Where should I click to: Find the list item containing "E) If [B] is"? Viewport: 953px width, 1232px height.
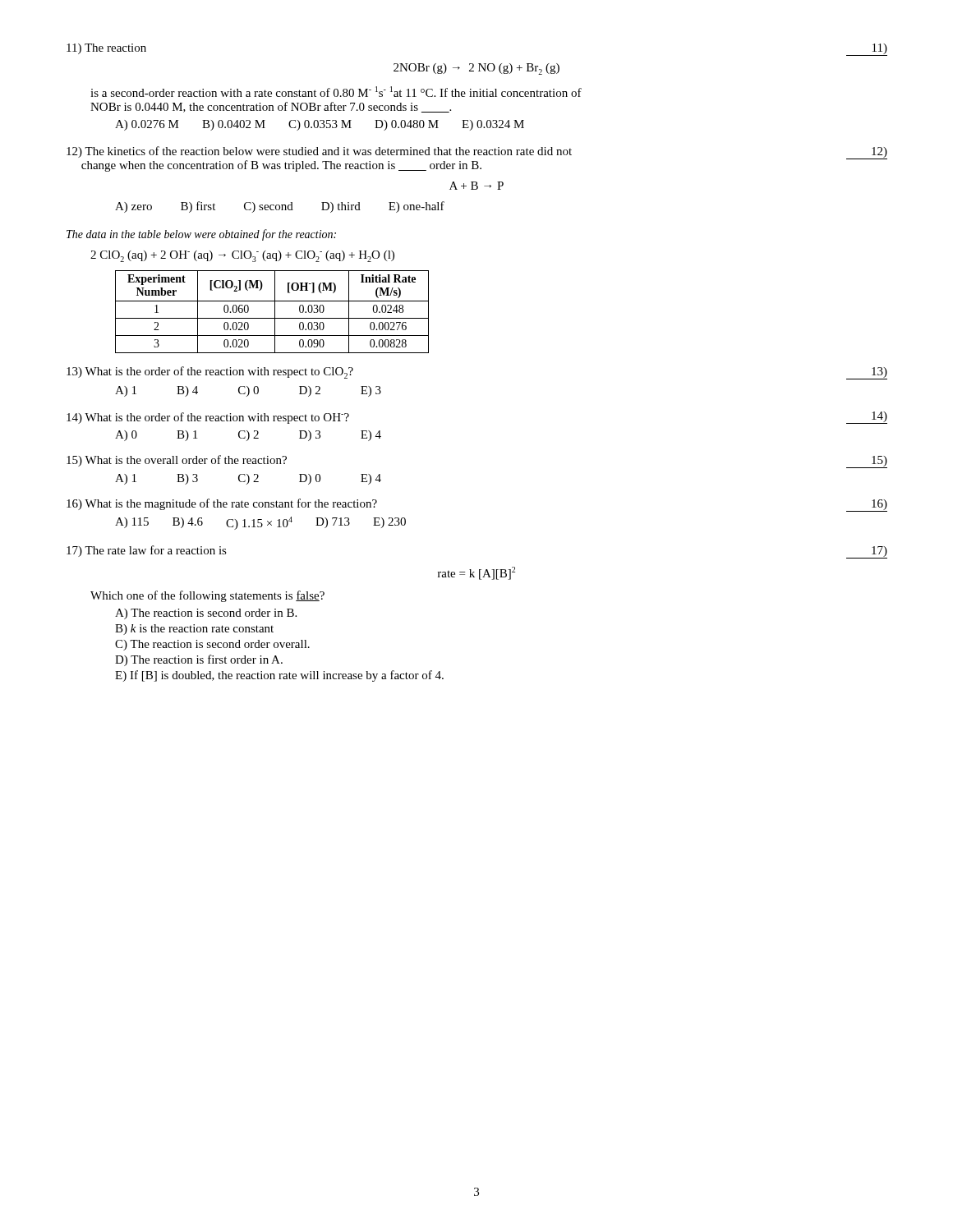click(x=280, y=675)
